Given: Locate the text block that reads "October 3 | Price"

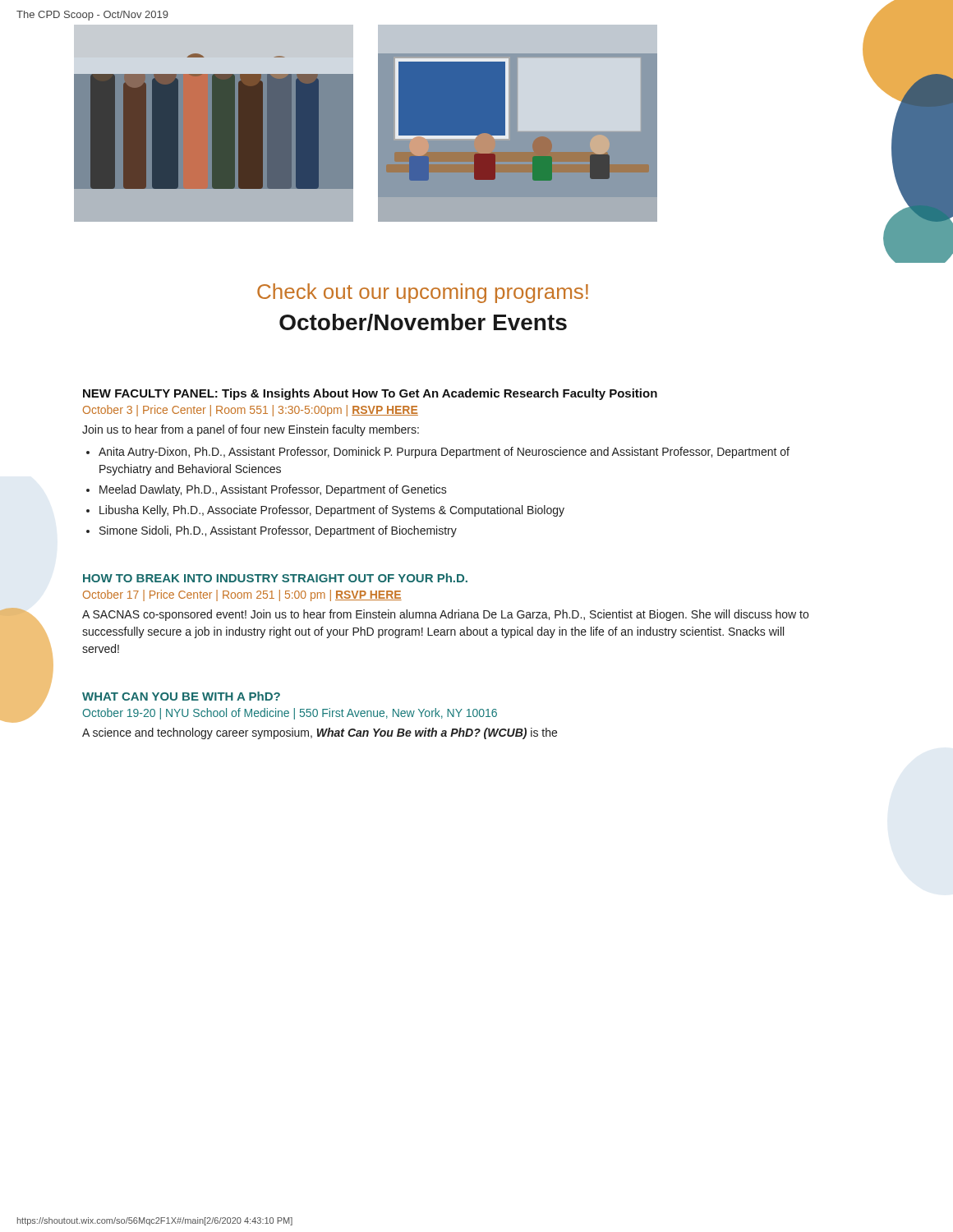Looking at the screenshot, I should [x=250, y=410].
